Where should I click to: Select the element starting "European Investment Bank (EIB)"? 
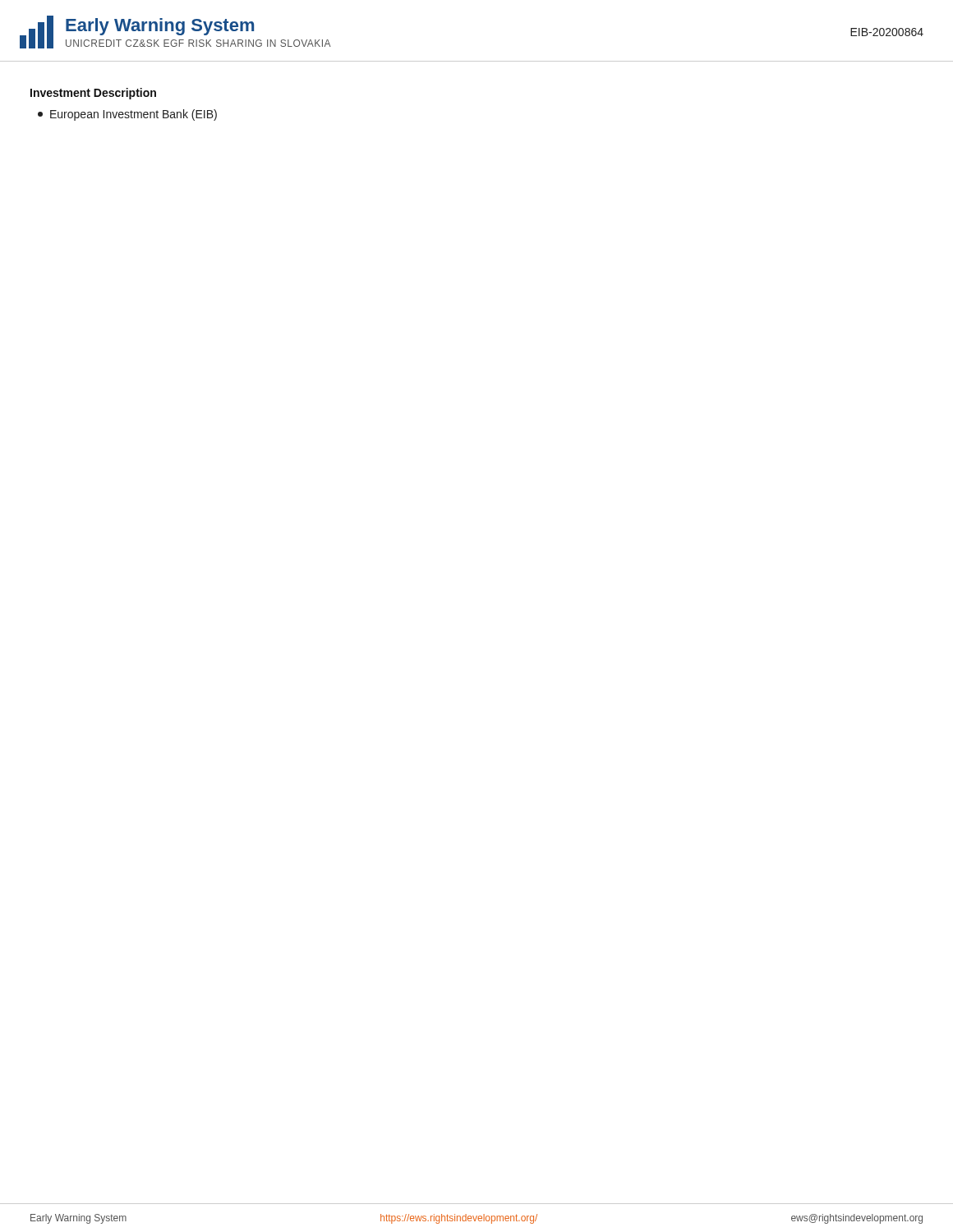pyautogui.click(x=128, y=115)
